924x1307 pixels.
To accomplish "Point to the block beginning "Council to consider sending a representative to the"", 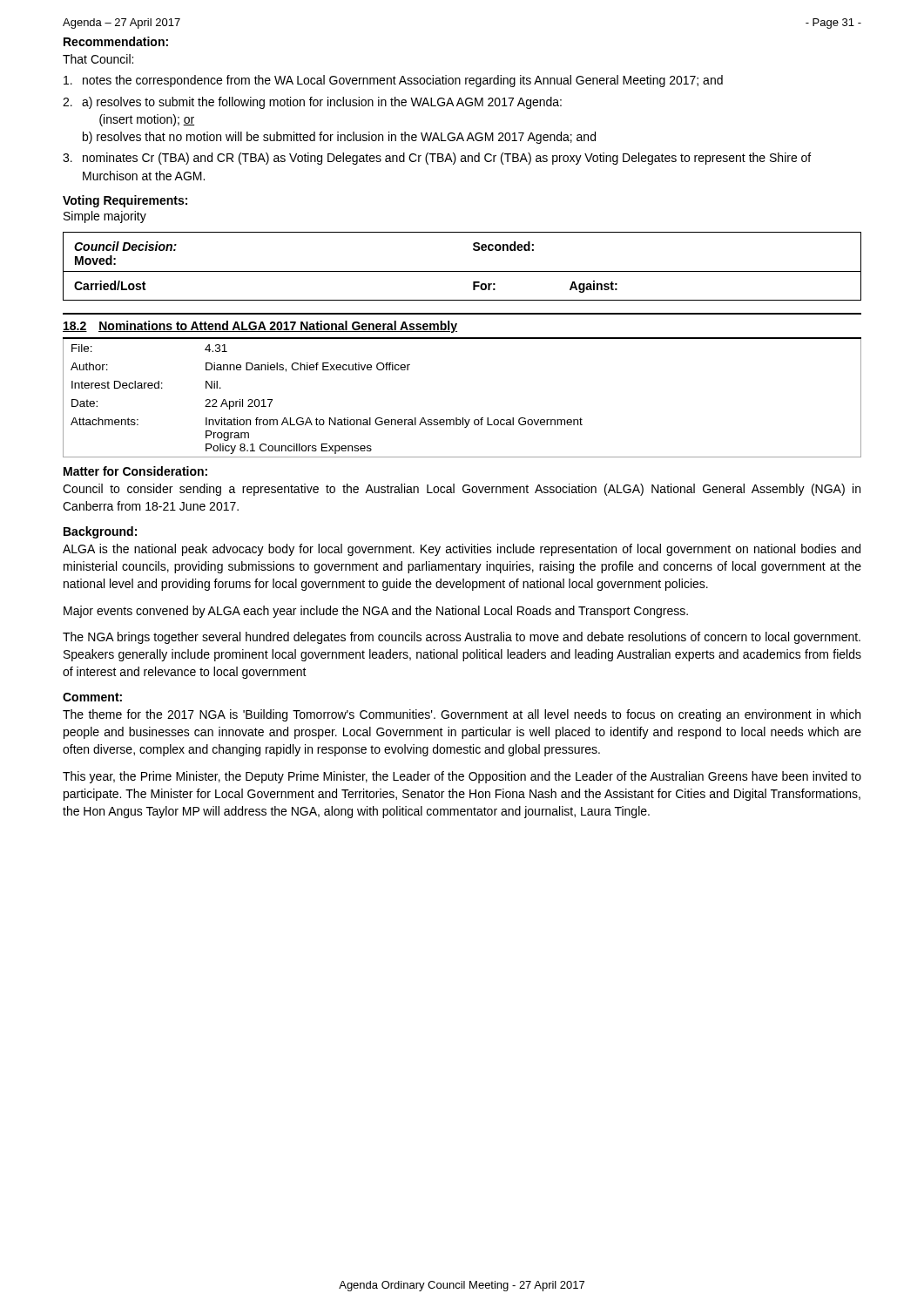I will [462, 498].
